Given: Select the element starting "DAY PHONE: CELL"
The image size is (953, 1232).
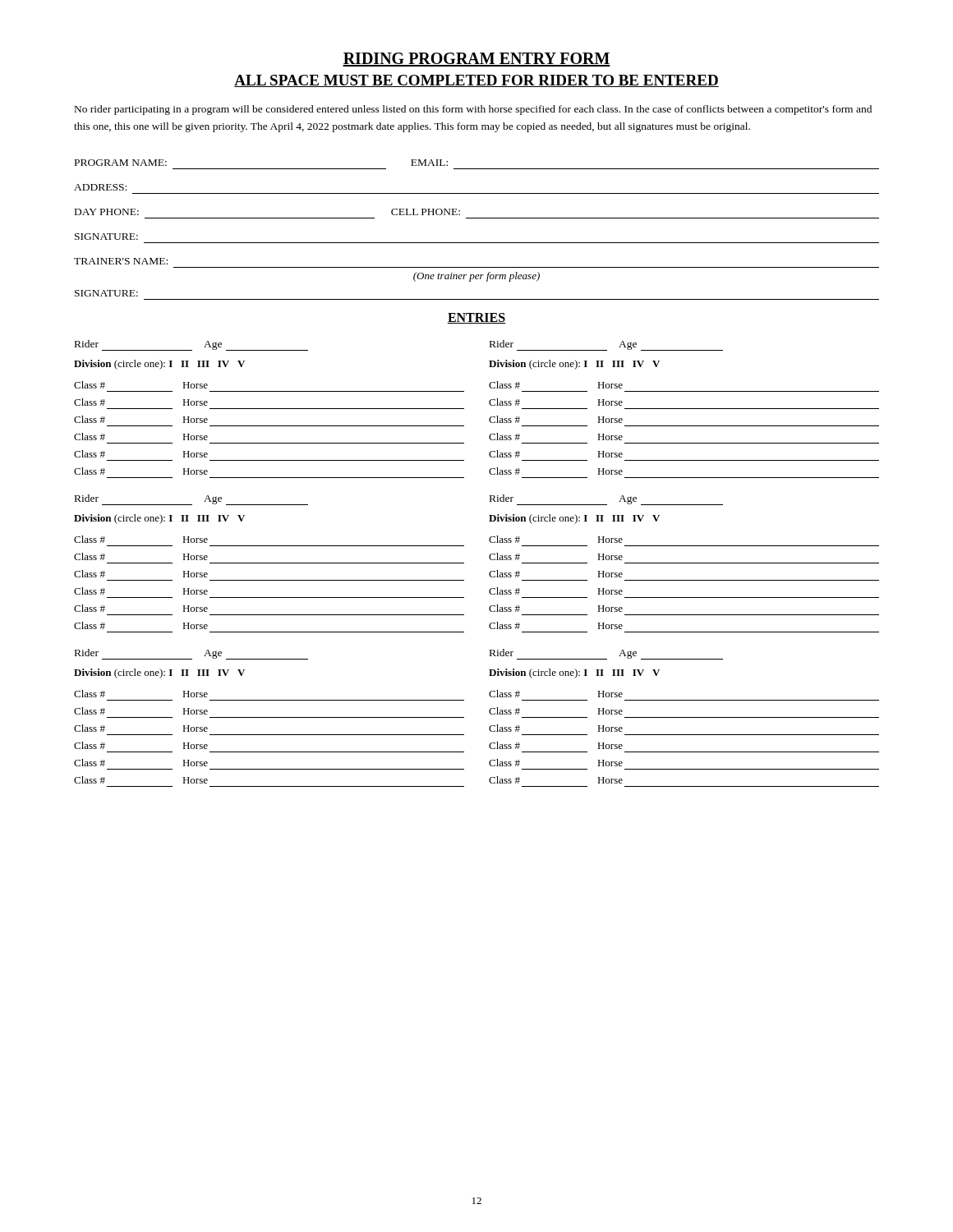Looking at the screenshot, I should pyautogui.click(x=476, y=211).
